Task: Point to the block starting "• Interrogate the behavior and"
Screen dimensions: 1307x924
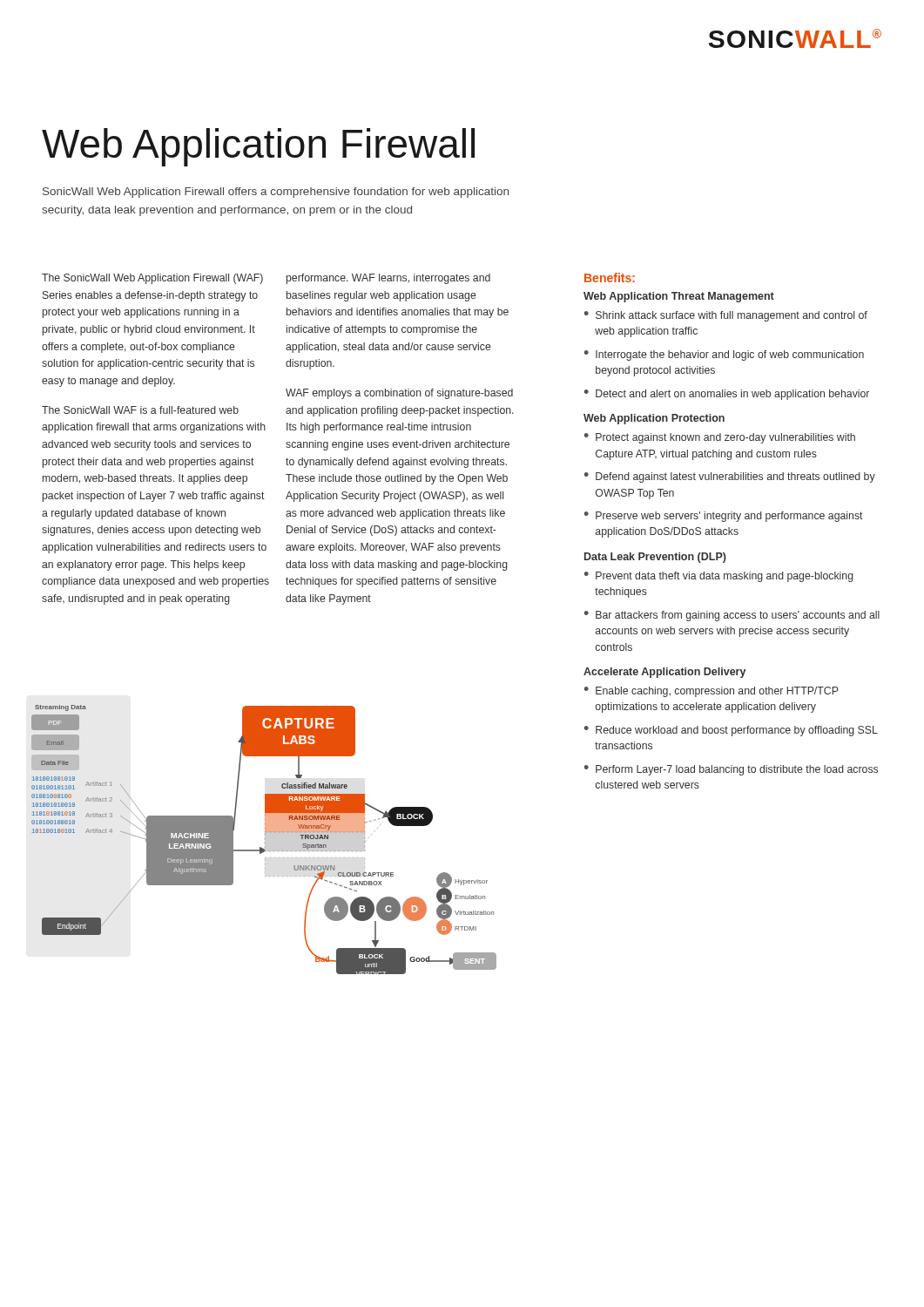Action: coord(734,363)
